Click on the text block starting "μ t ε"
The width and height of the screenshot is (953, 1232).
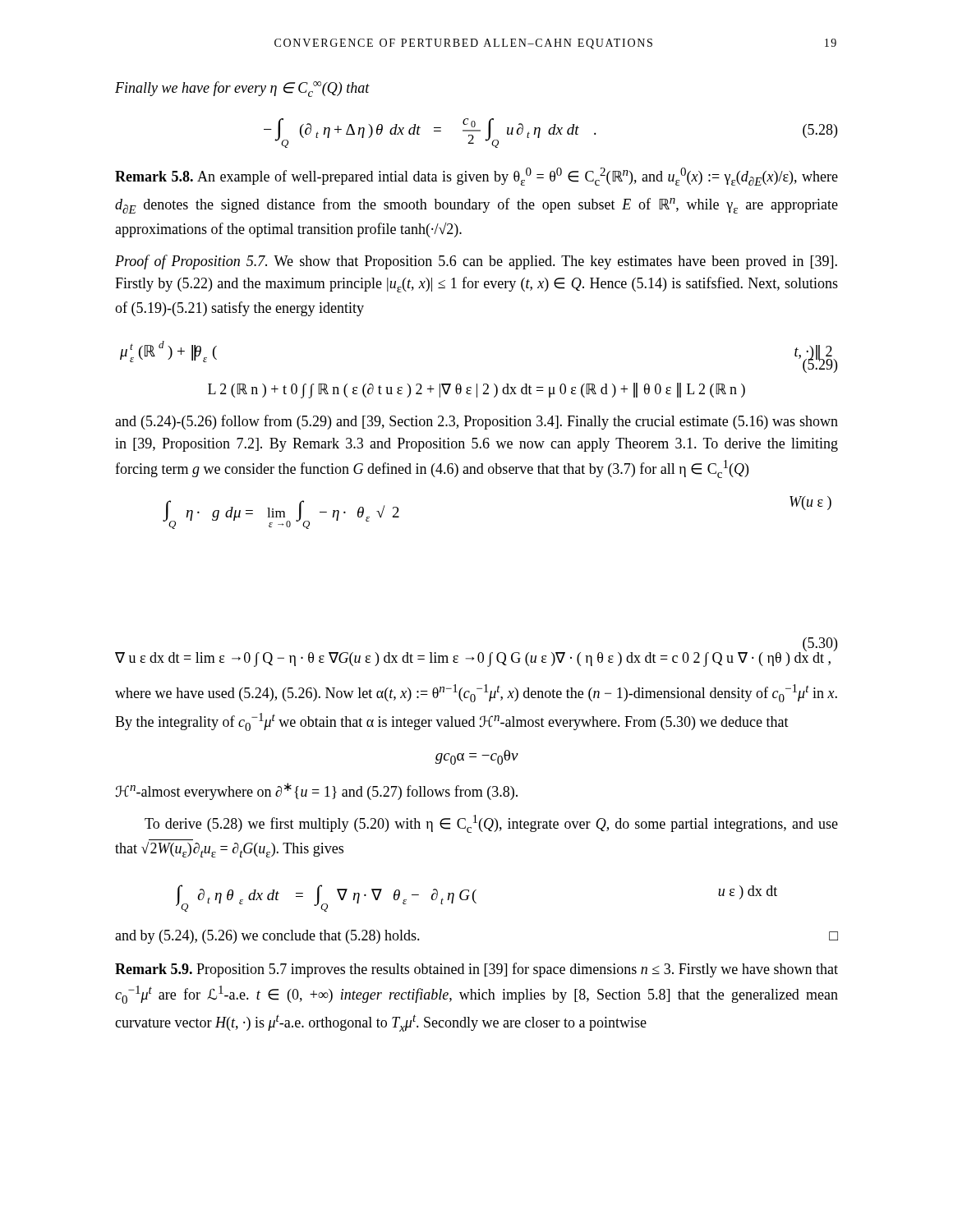pos(170,357)
